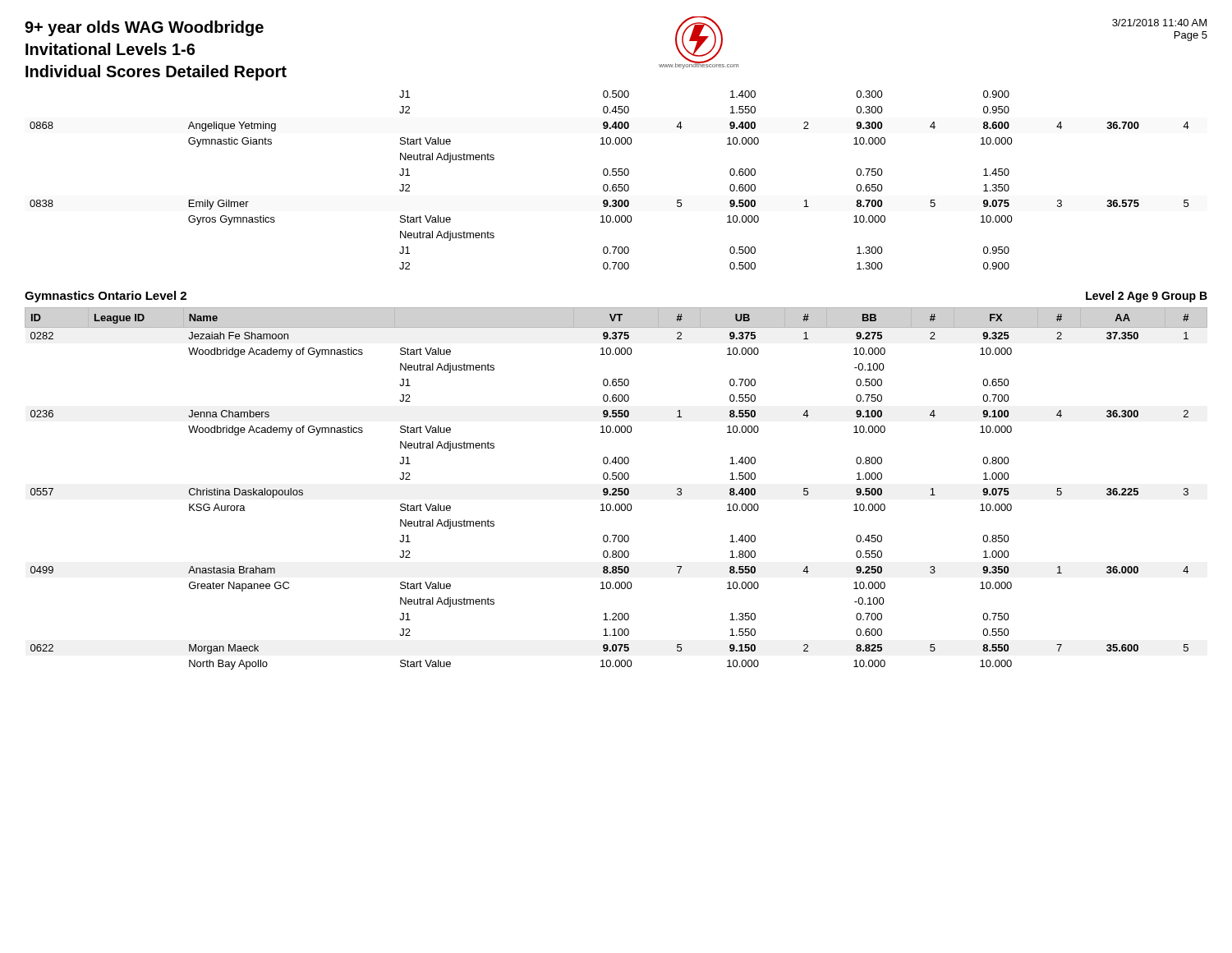Locate the table with the text "League ID"
Viewport: 1232px width, 953px height.
tap(616, 489)
